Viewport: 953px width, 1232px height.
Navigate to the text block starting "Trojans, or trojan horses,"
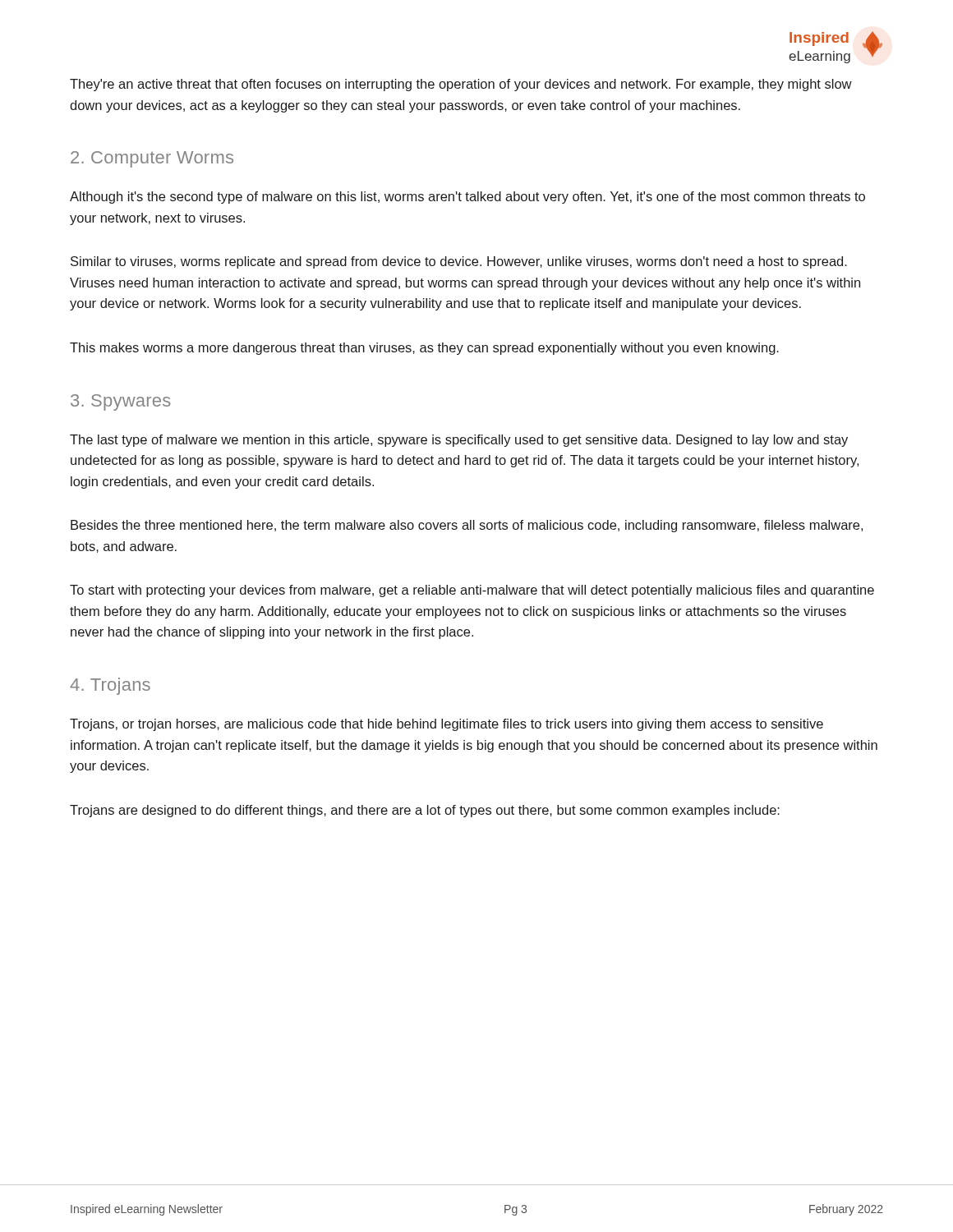[x=474, y=745]
